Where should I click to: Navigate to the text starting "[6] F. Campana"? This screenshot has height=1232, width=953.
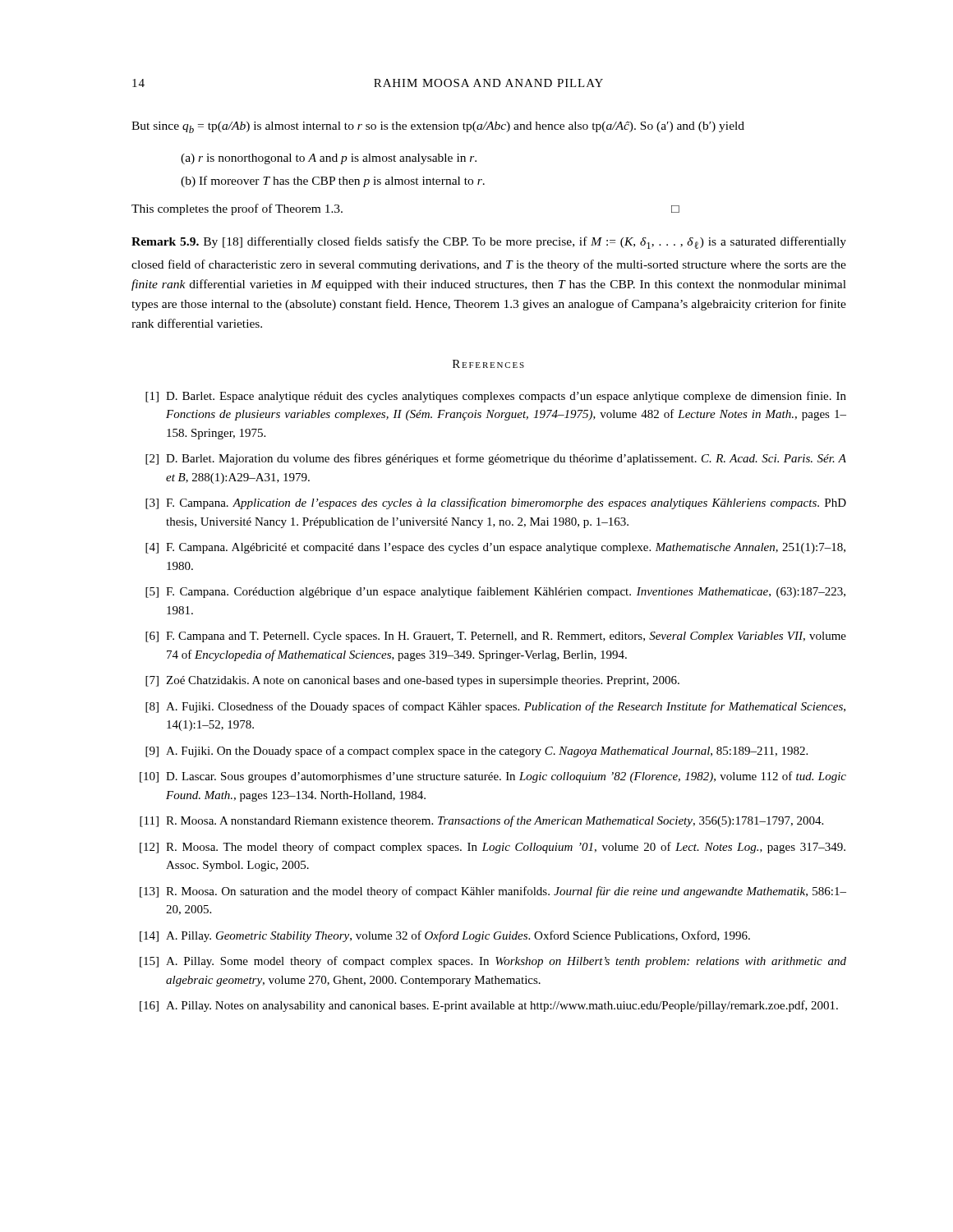(489, 645)
